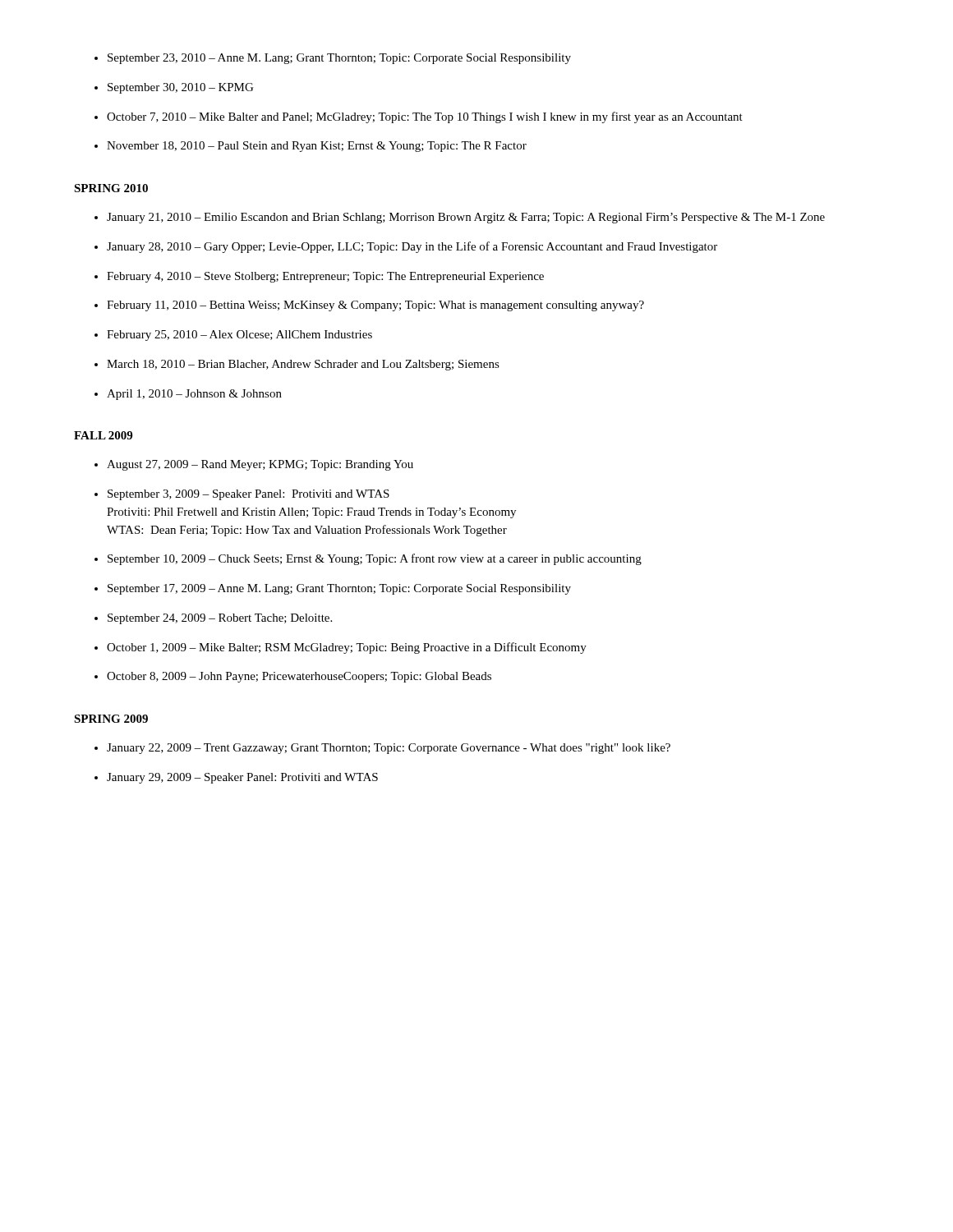Find the block on this page that starts "September 23, 2010 –"

[x=339, y=57]
